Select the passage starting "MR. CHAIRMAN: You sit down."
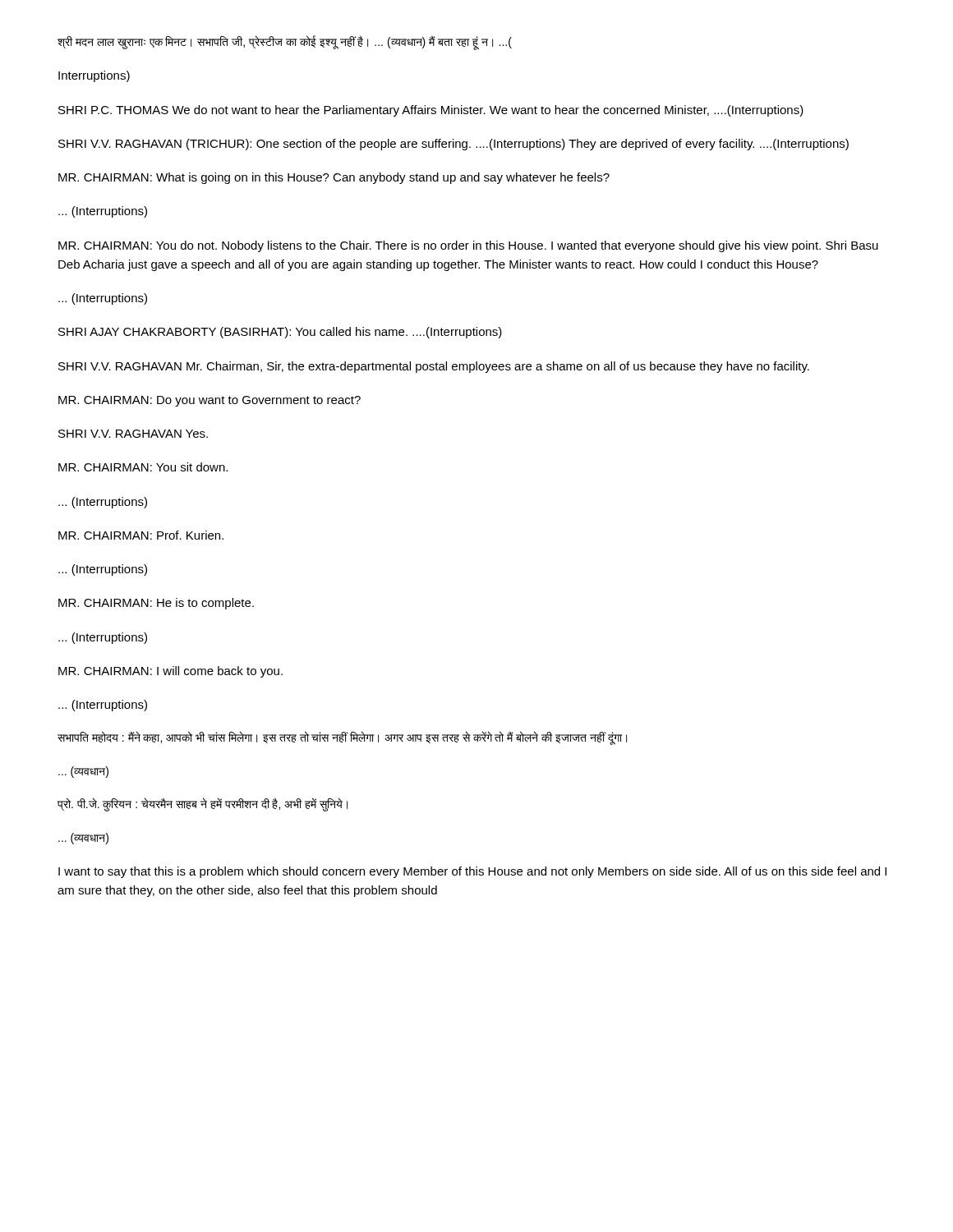Viewport: 953px width, 1232px height. click(143, 467)
